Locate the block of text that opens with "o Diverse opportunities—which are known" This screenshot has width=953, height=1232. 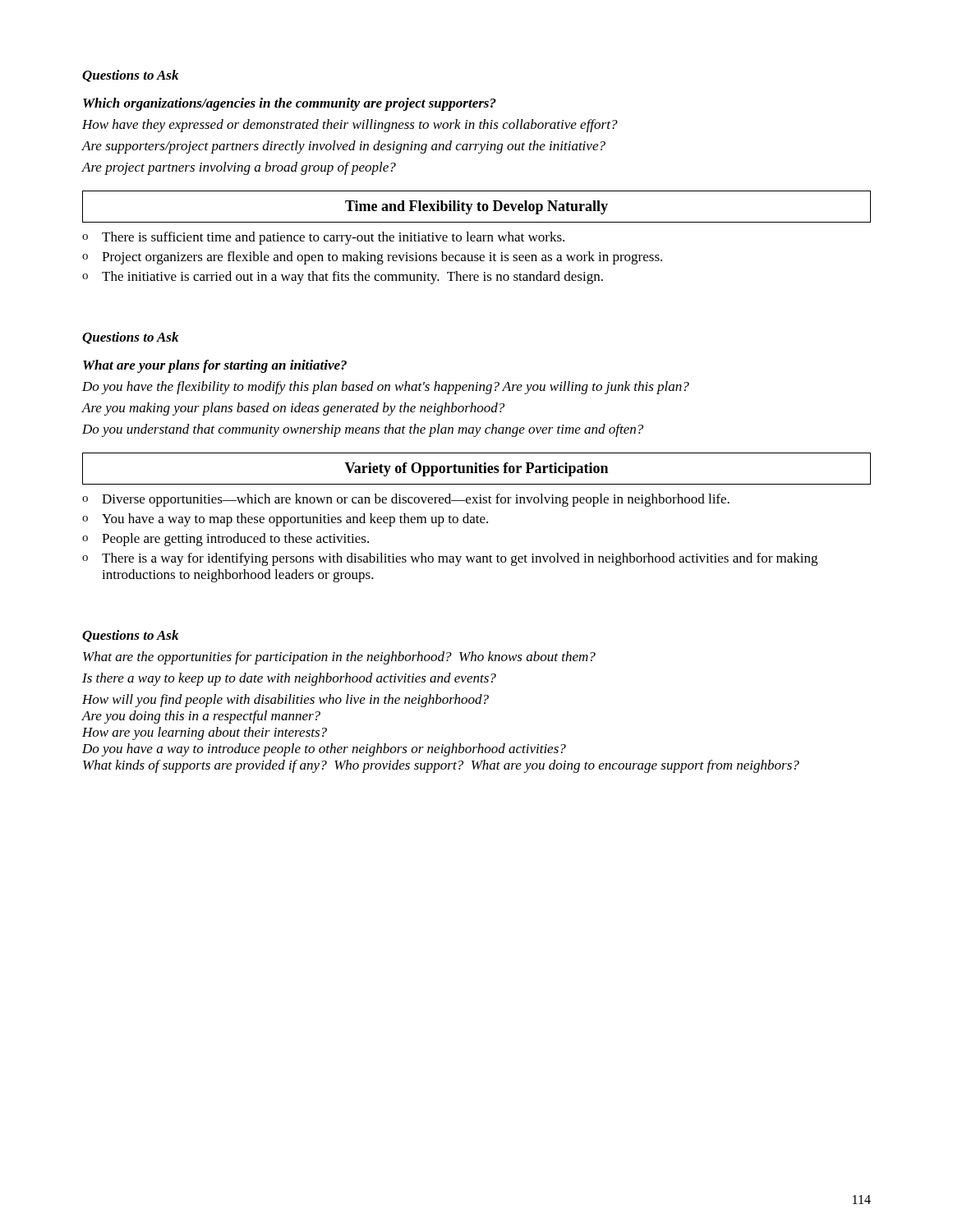click(476, 499)
